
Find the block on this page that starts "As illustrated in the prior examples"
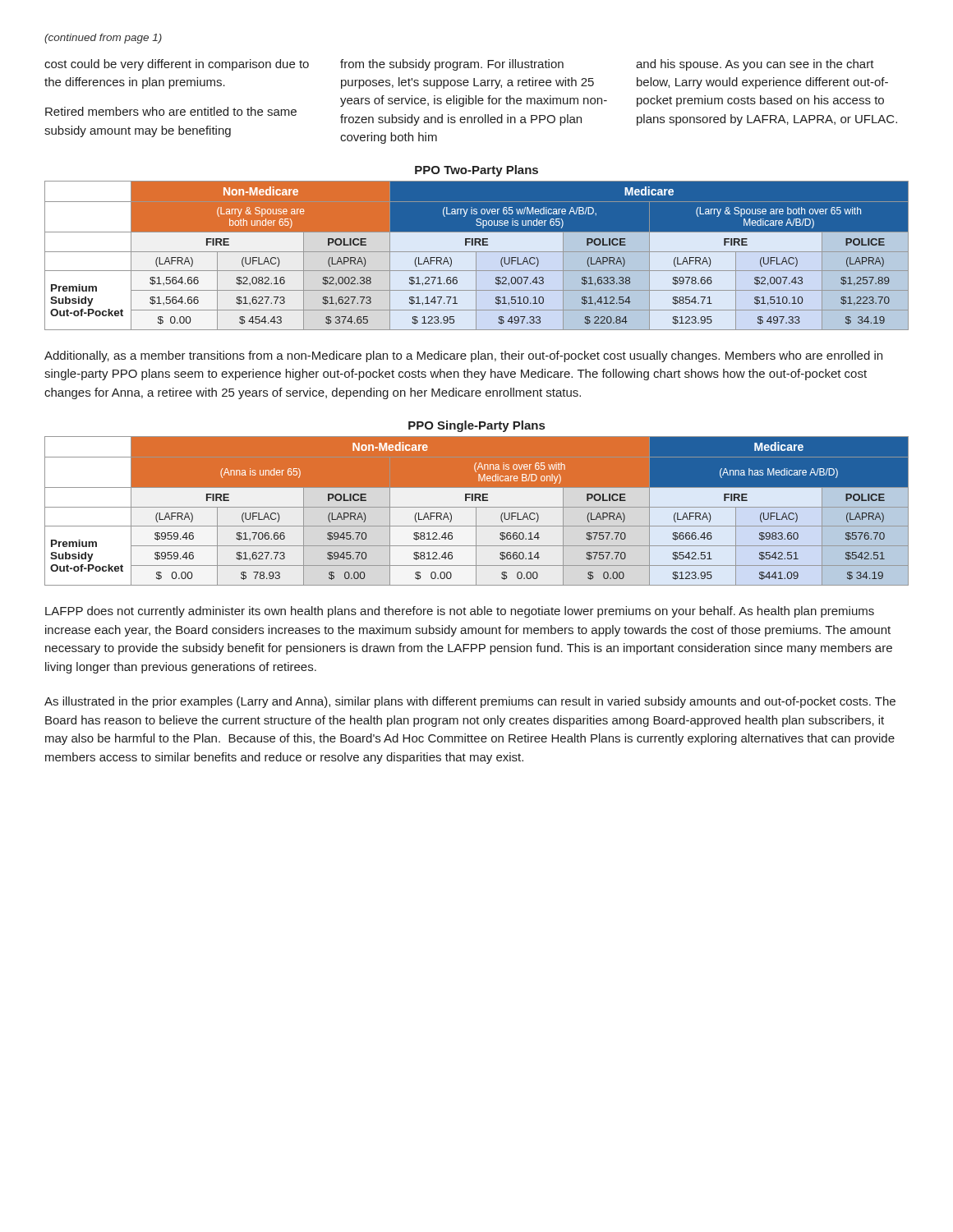point(470,729)
